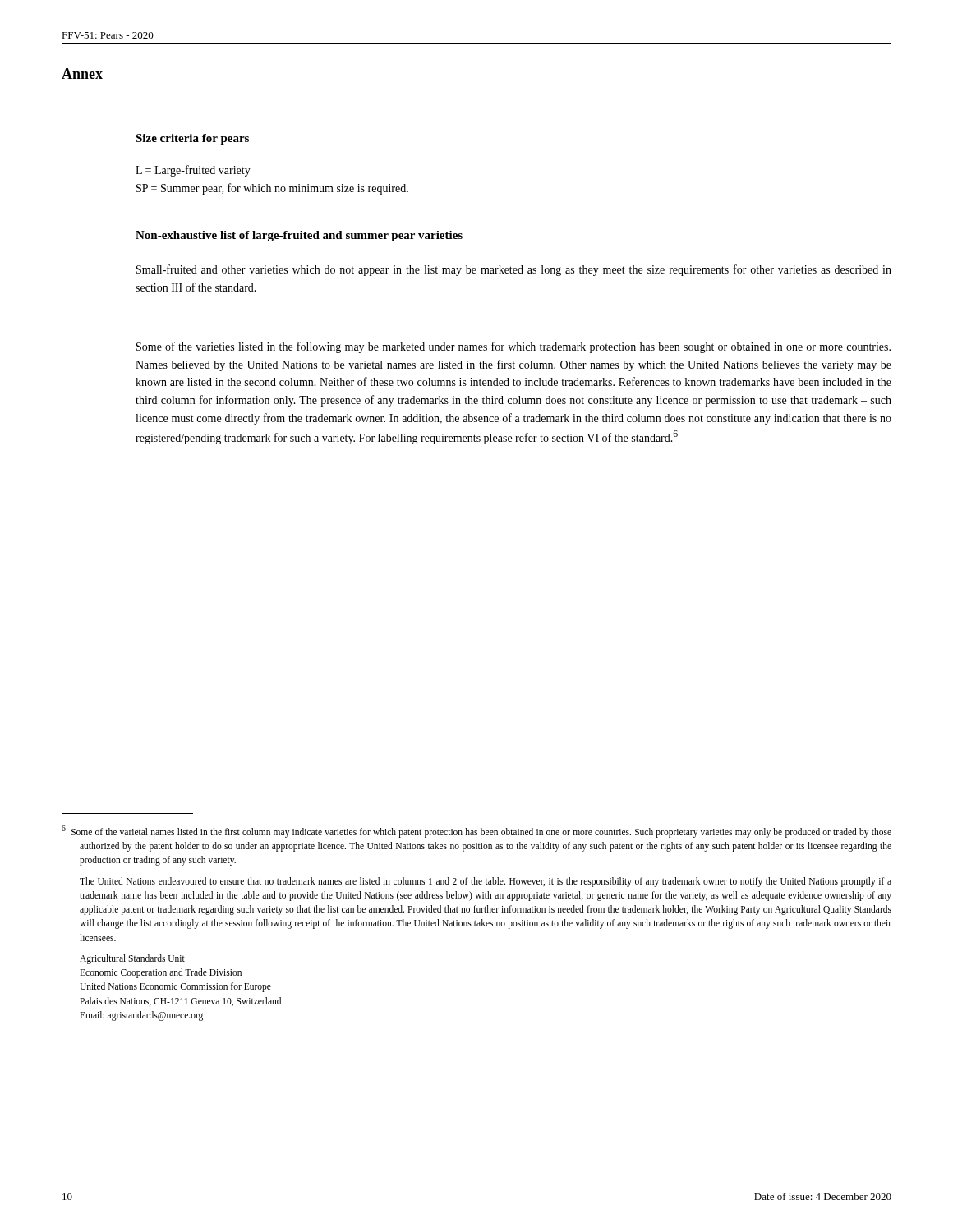Screen dimensions: 1232x953
Task: Point to the section header beginning "Non-exhaustive list of large-fruited and summer pear"
Action: coord(299,235)
